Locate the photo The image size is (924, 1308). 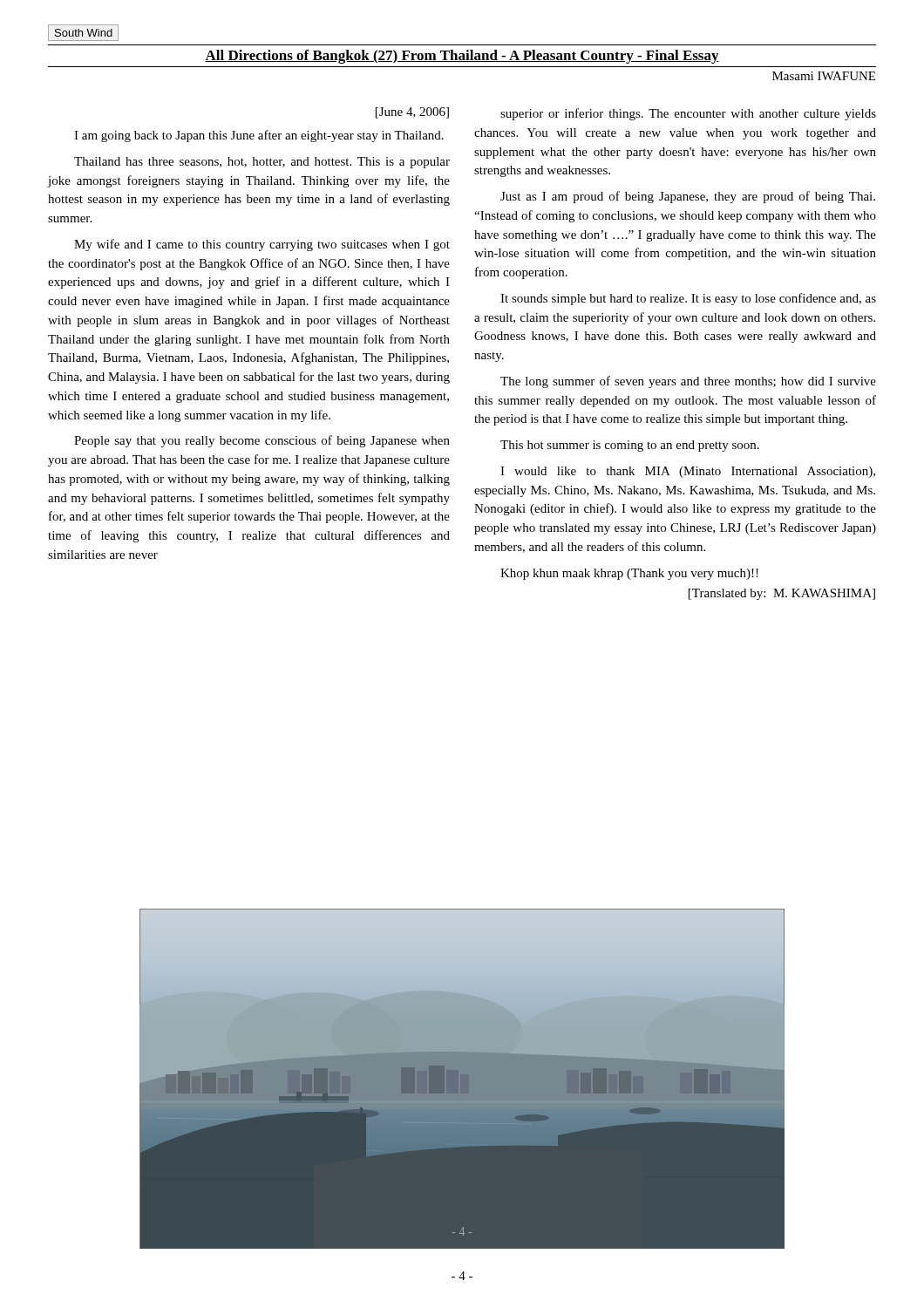pos(462,1080)
